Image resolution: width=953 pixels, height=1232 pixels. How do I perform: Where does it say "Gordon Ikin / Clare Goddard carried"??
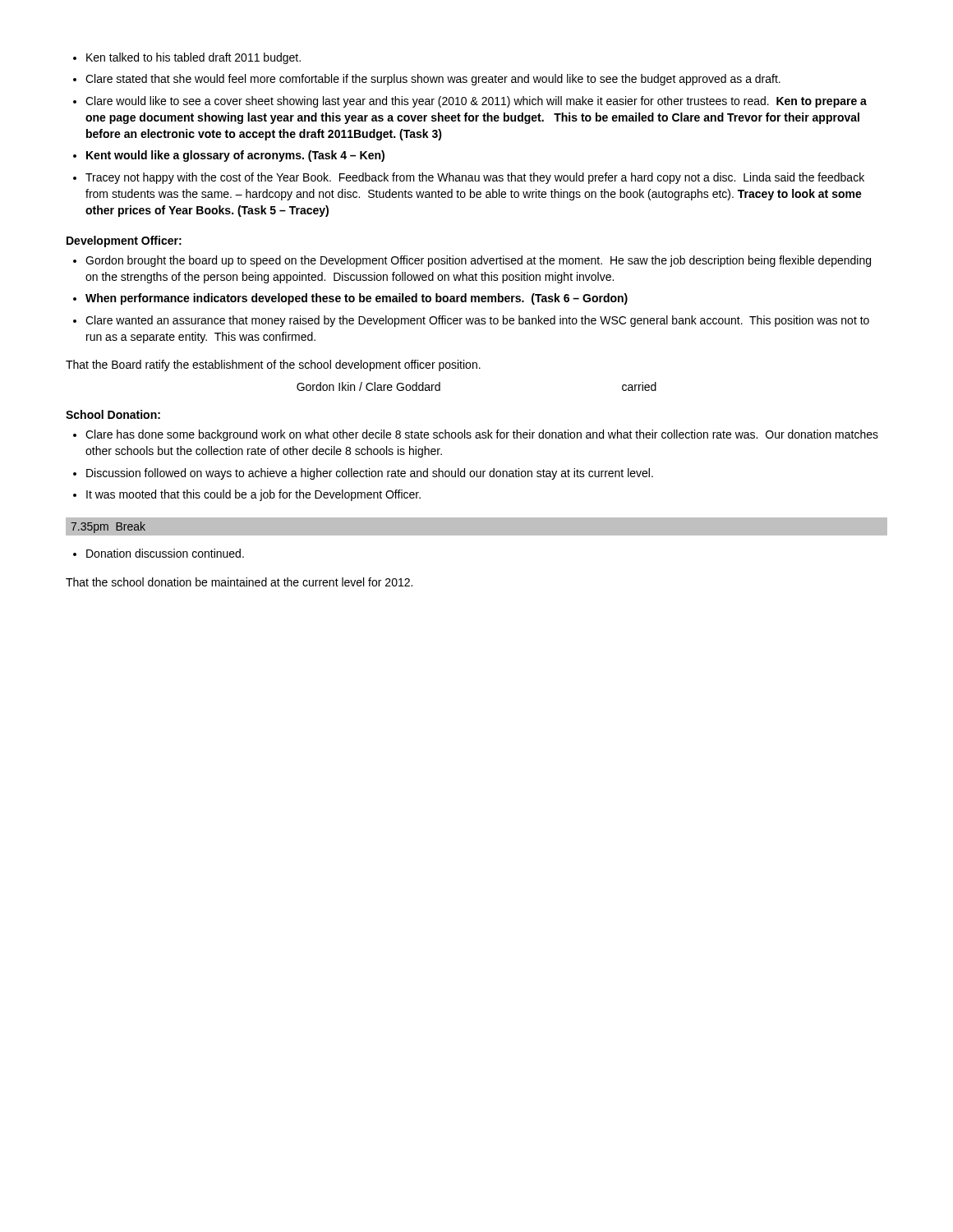pos(368,385)
